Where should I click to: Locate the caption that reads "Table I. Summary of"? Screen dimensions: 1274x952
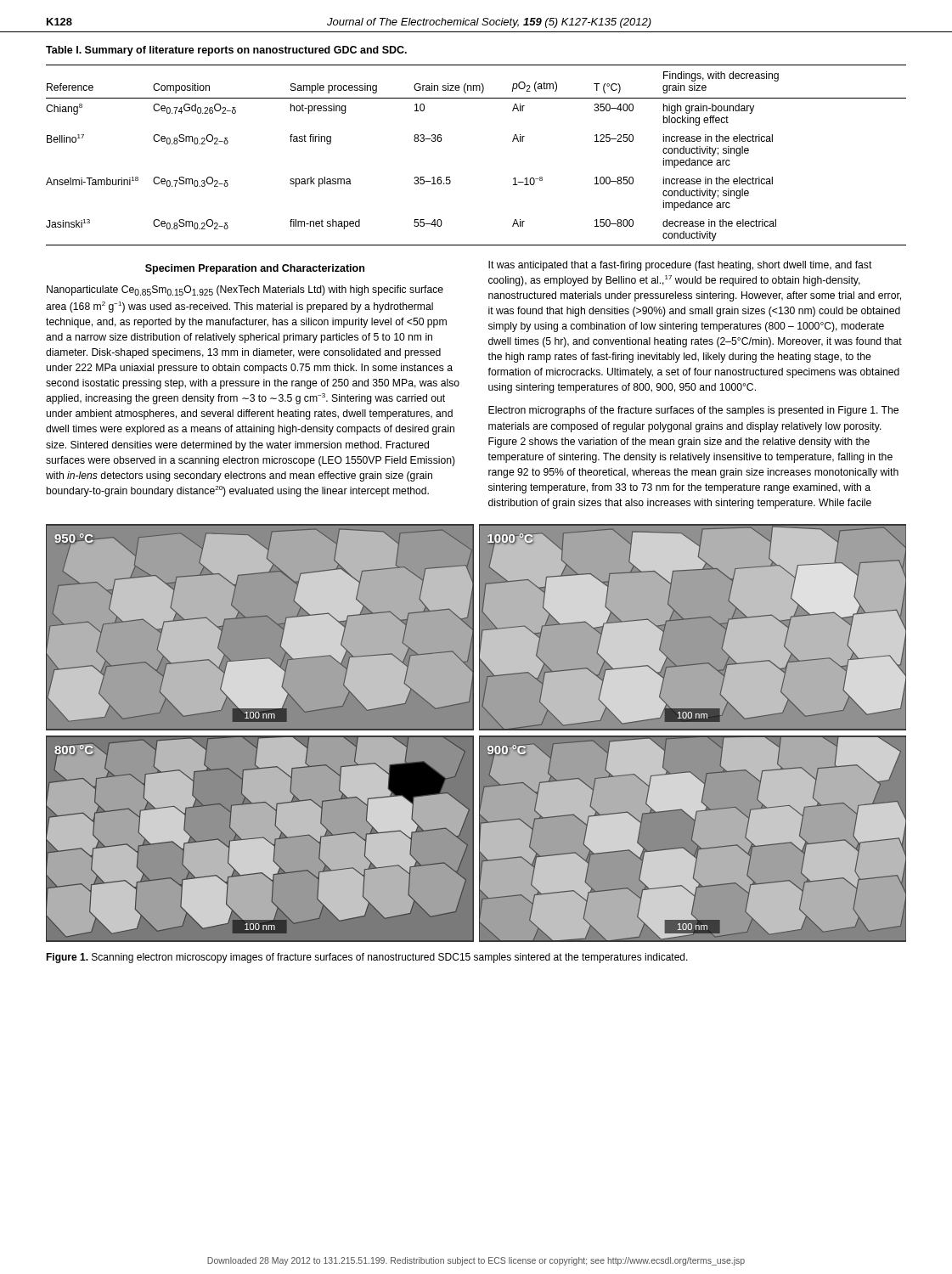tap(226, 51)
